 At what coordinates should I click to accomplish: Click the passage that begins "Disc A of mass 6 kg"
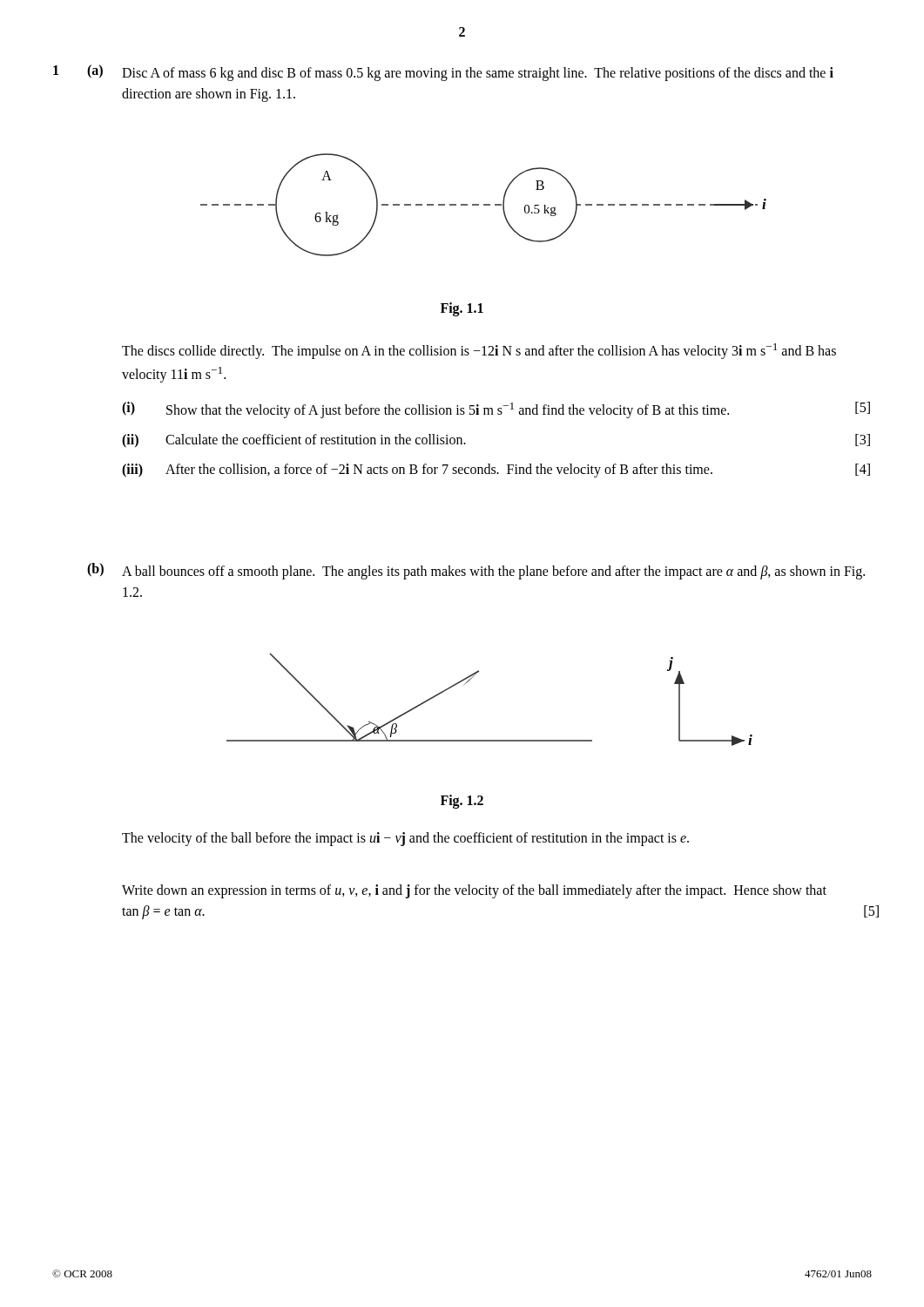tap(478, 83)
